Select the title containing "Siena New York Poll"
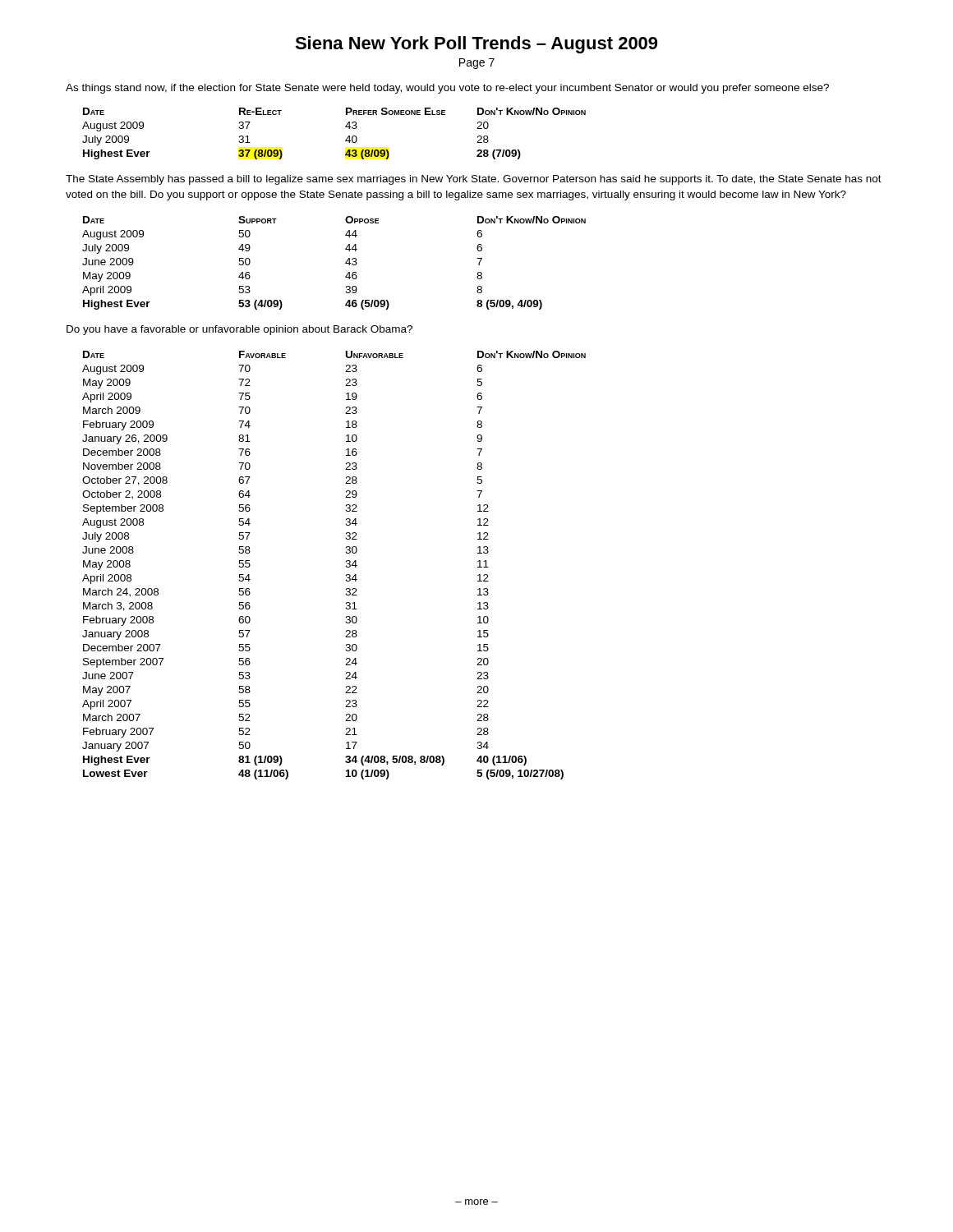The height and width of the screenshot is (1232, 953). click(476, 51)
